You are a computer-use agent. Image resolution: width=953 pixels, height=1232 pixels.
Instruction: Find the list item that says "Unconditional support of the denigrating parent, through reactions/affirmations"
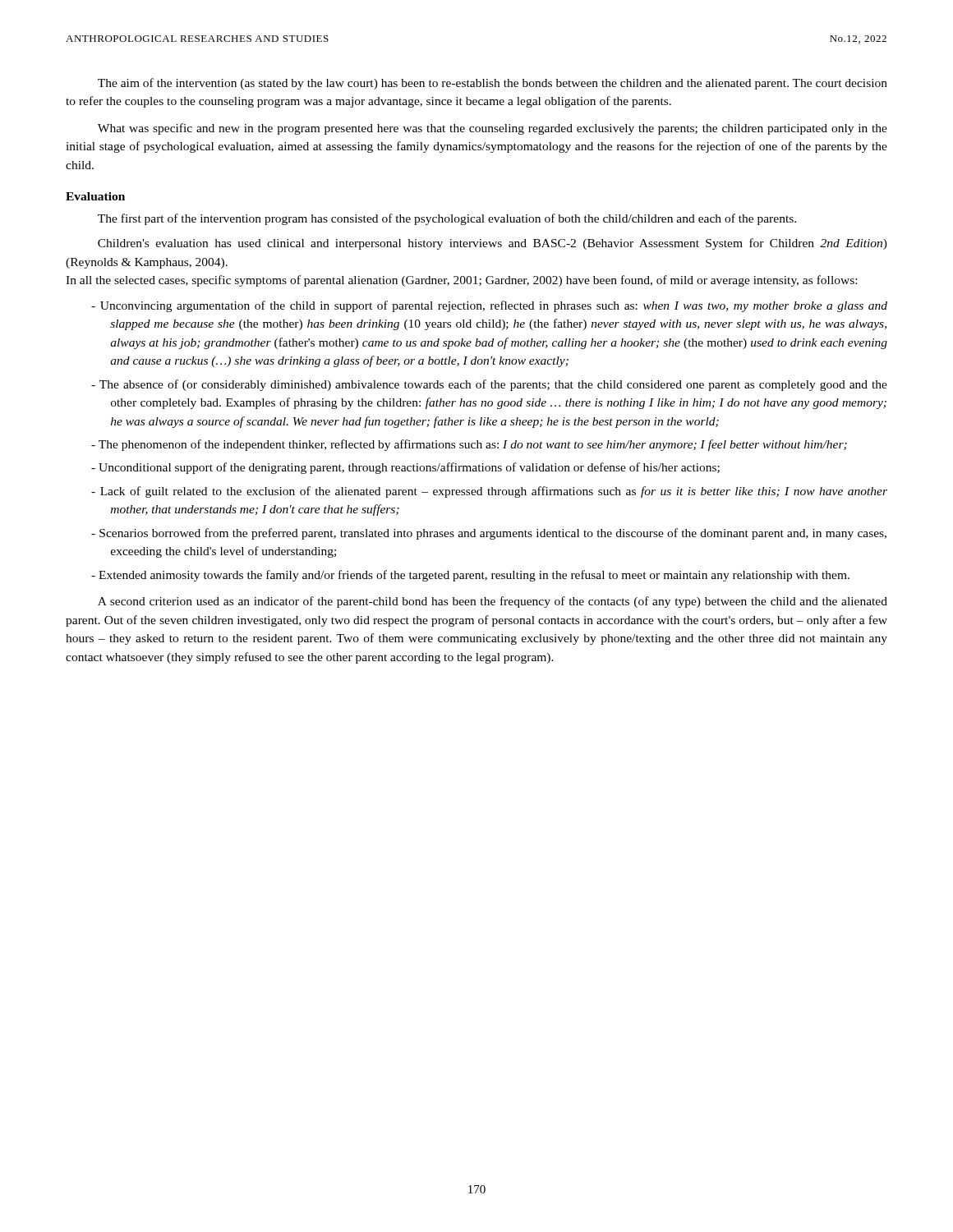(406, 467)
